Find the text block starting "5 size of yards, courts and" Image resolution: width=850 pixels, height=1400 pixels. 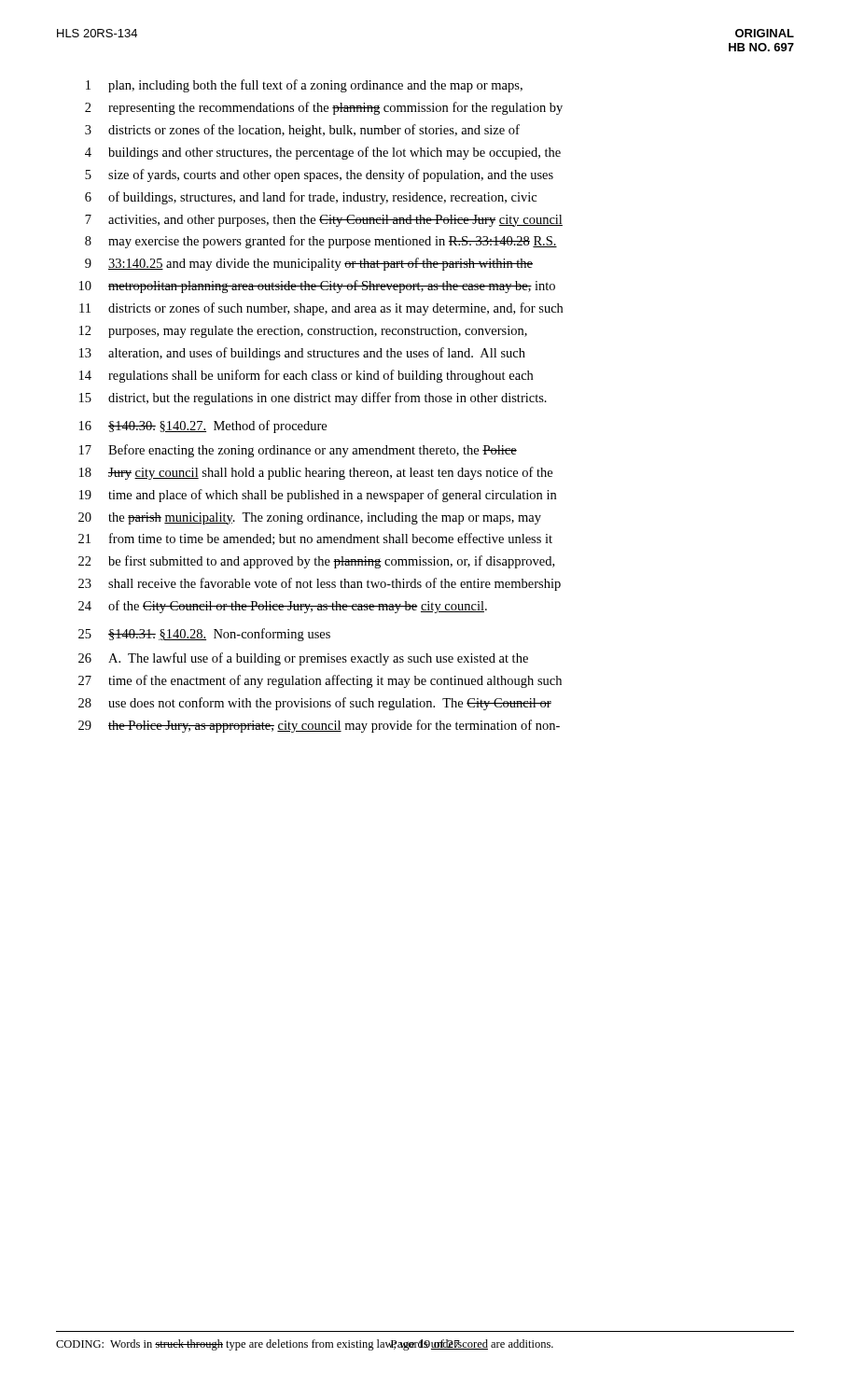point(425,175)
